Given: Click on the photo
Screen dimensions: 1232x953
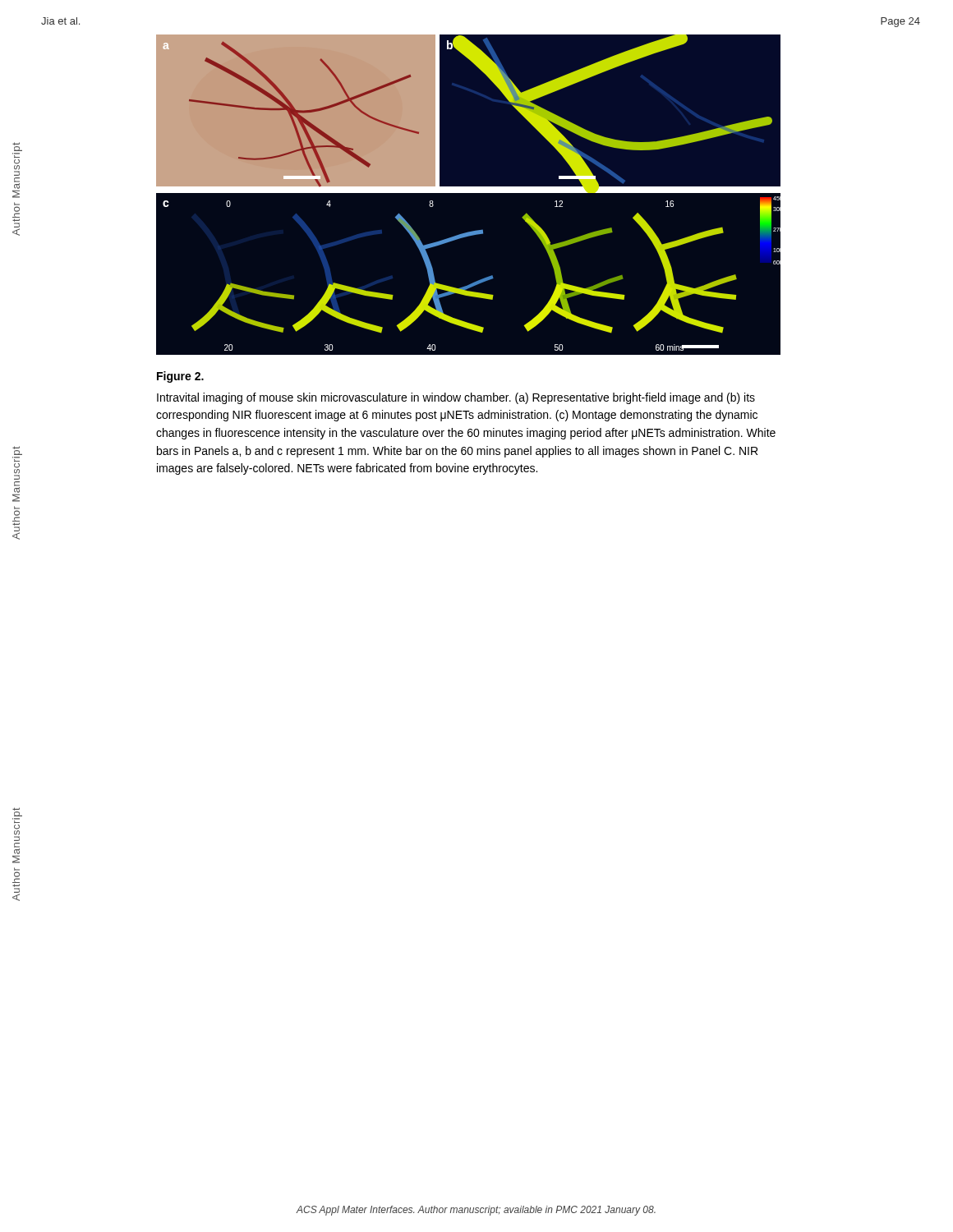Looking at the screenshot, I should coord(468,195).
